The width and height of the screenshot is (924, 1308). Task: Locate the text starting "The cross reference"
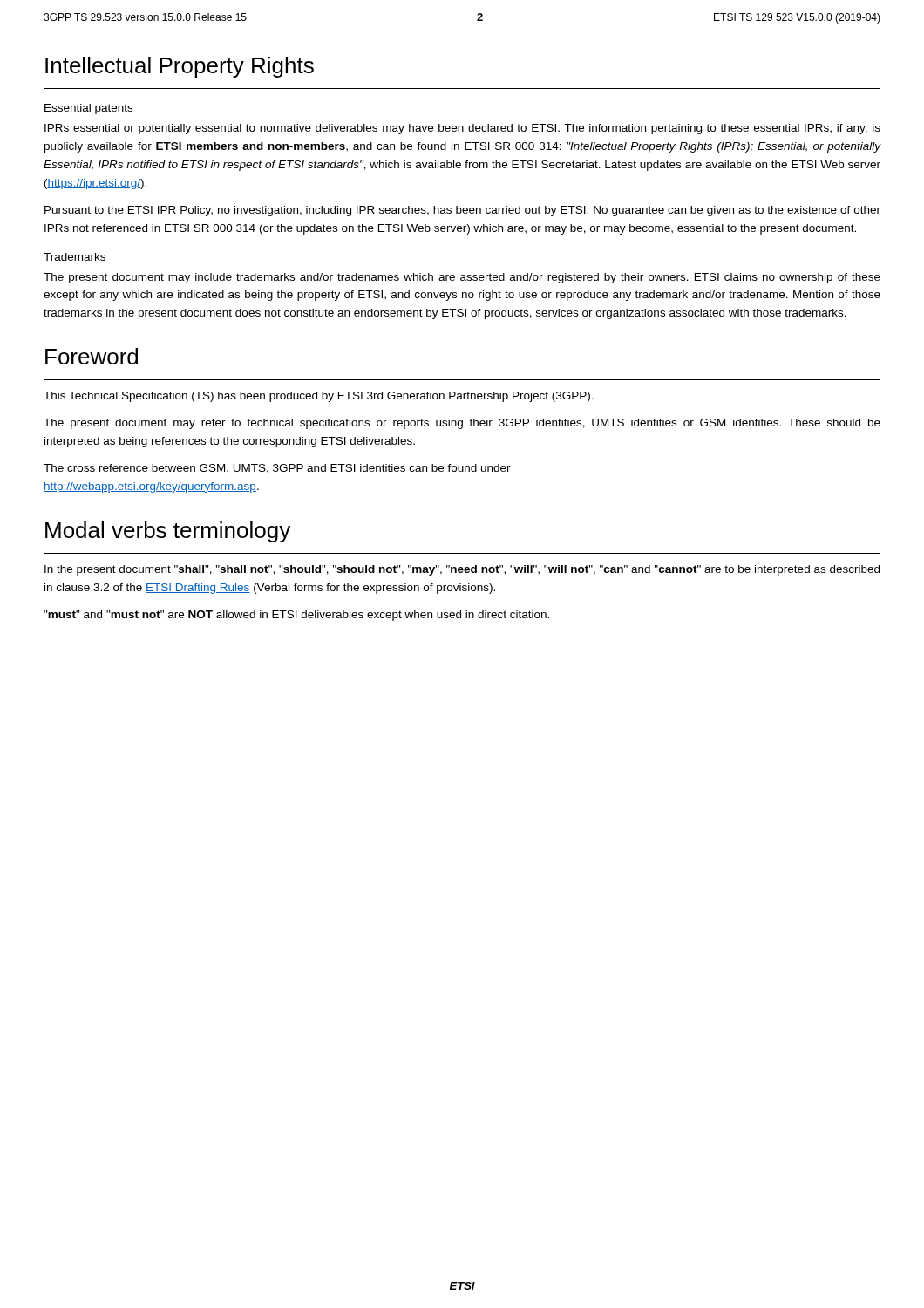pos(462,478)
